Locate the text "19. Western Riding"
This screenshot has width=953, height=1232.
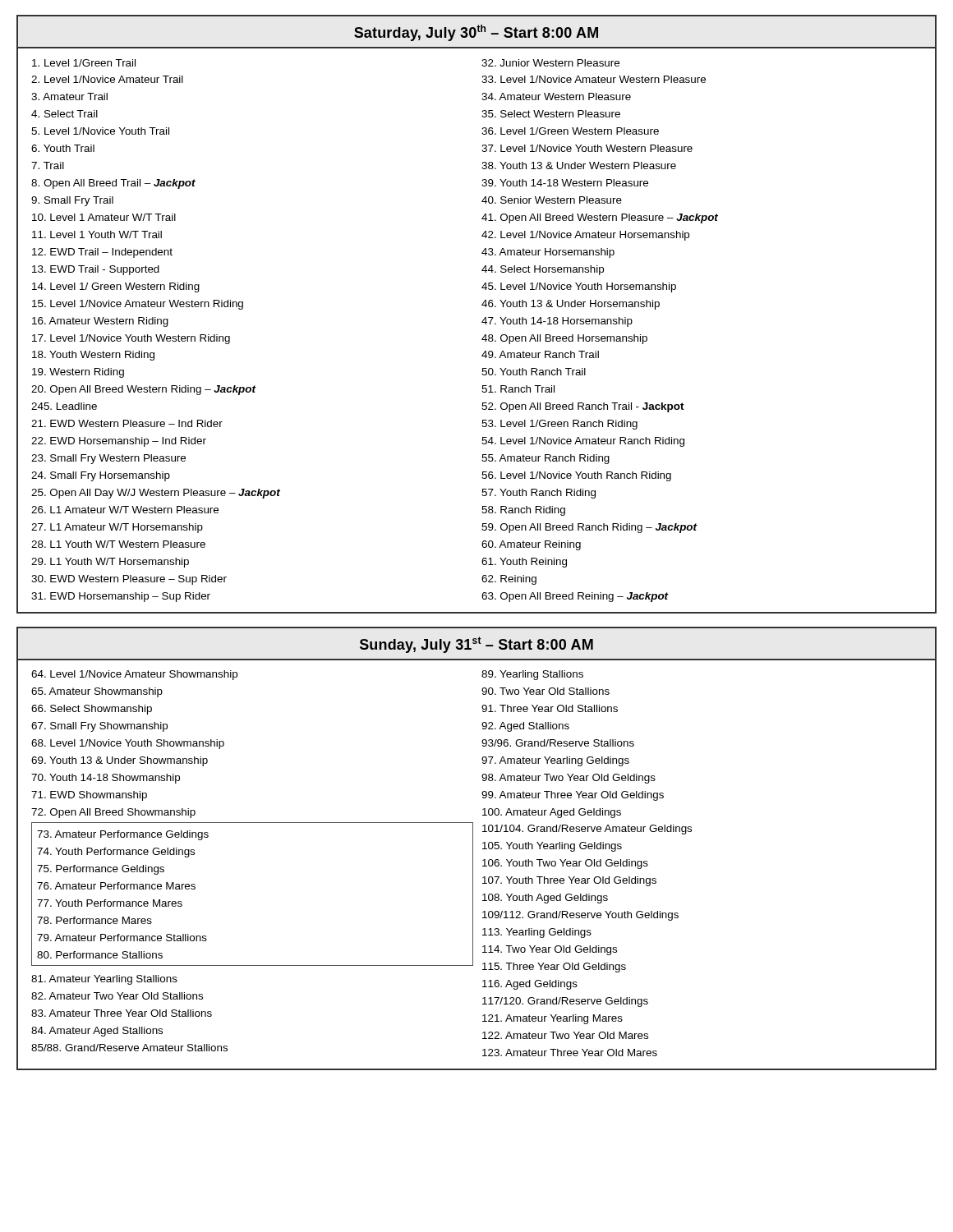point(78,372)
